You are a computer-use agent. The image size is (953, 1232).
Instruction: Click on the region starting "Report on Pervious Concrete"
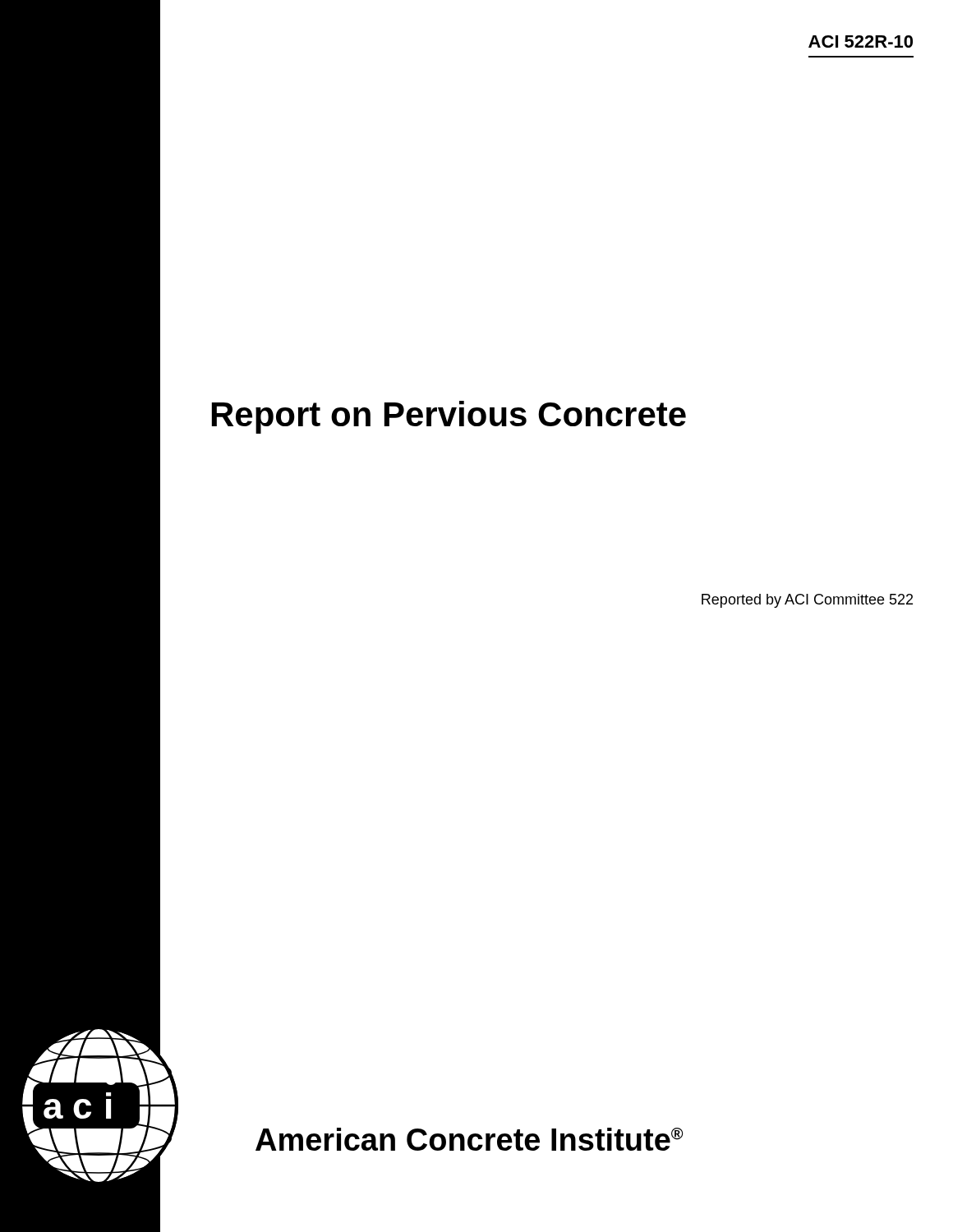[448, 414]
